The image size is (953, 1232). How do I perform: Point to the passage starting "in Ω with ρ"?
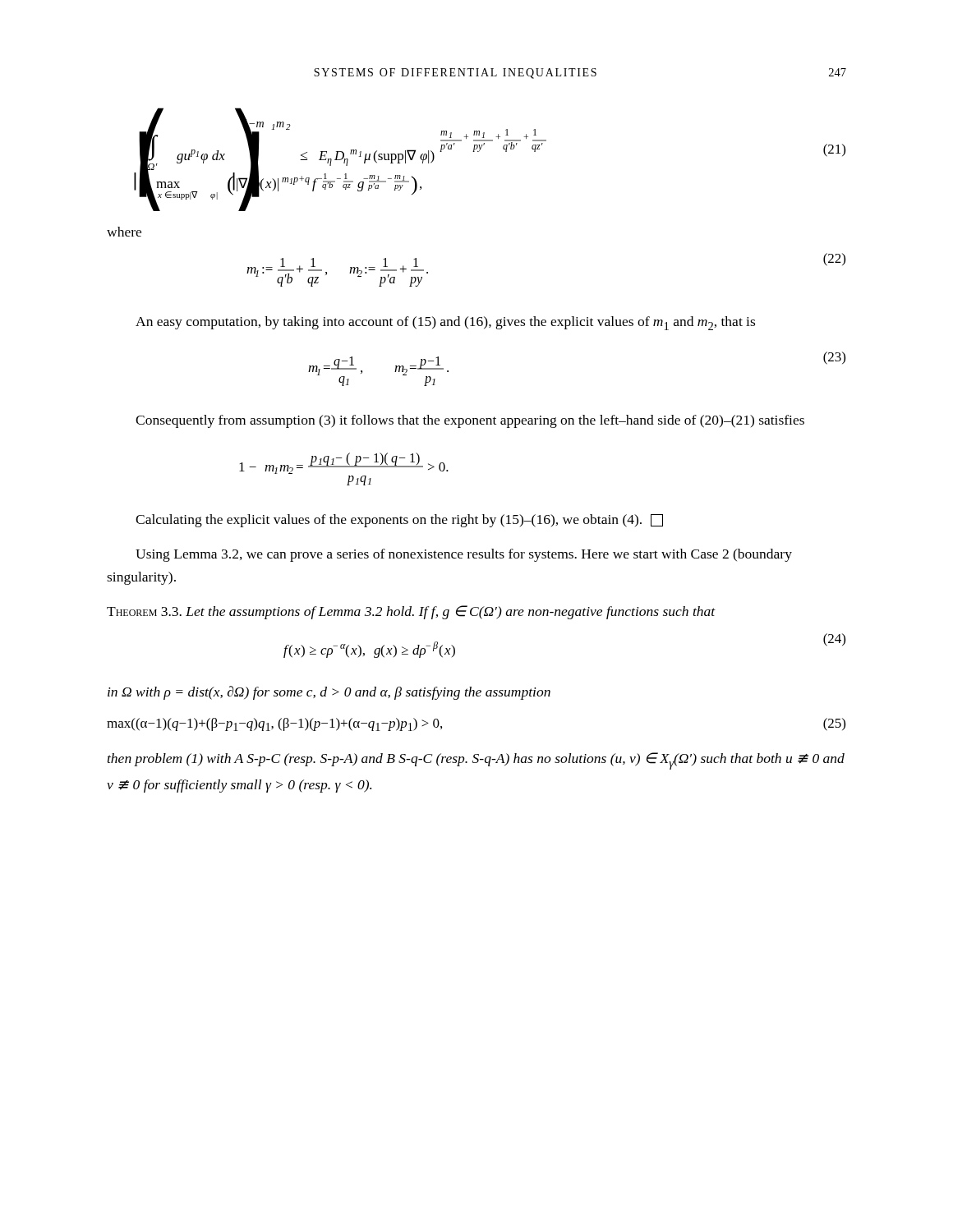pyautogui.click(x=329, y=691)
